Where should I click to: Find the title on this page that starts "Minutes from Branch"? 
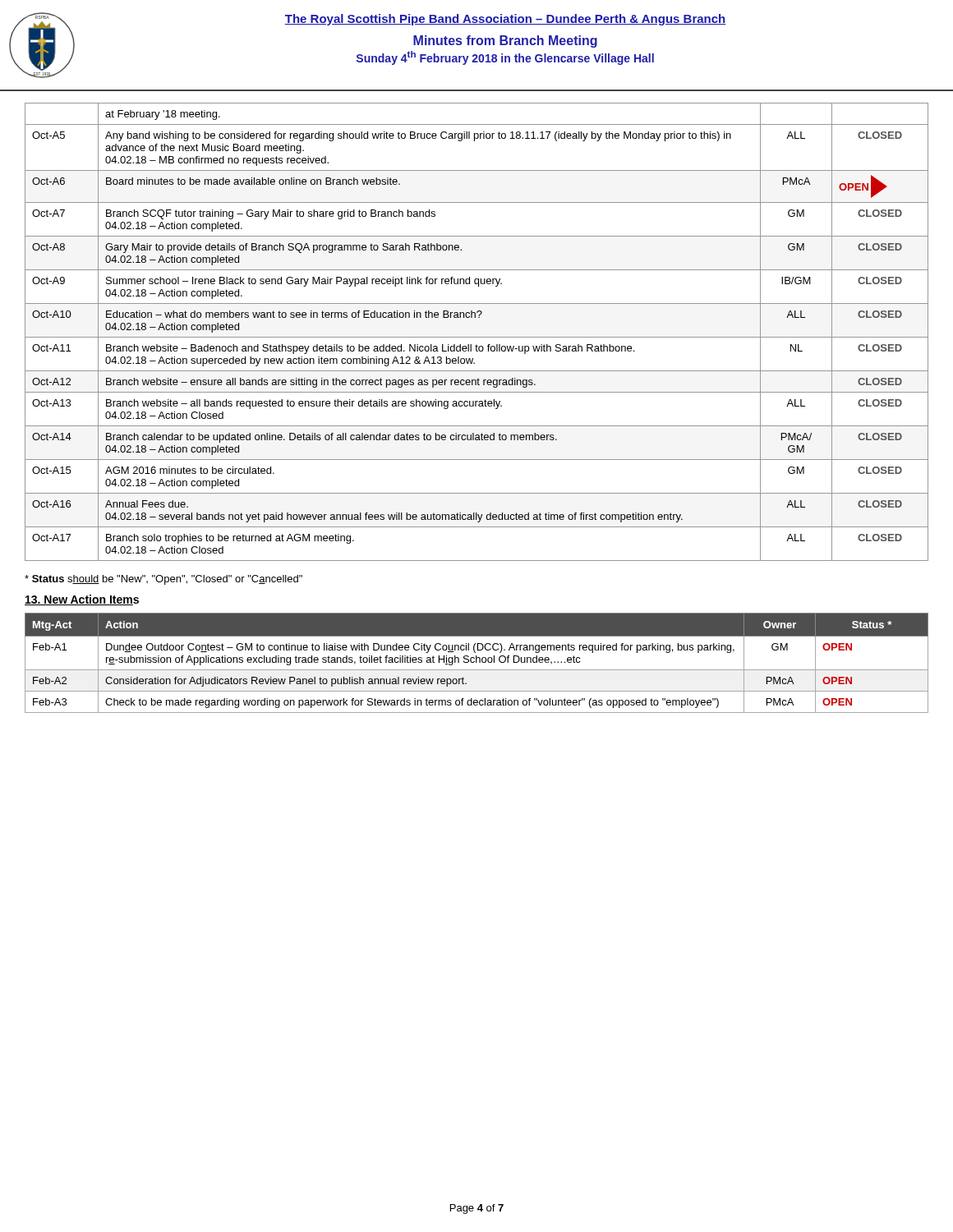click(x=505, y=49)
